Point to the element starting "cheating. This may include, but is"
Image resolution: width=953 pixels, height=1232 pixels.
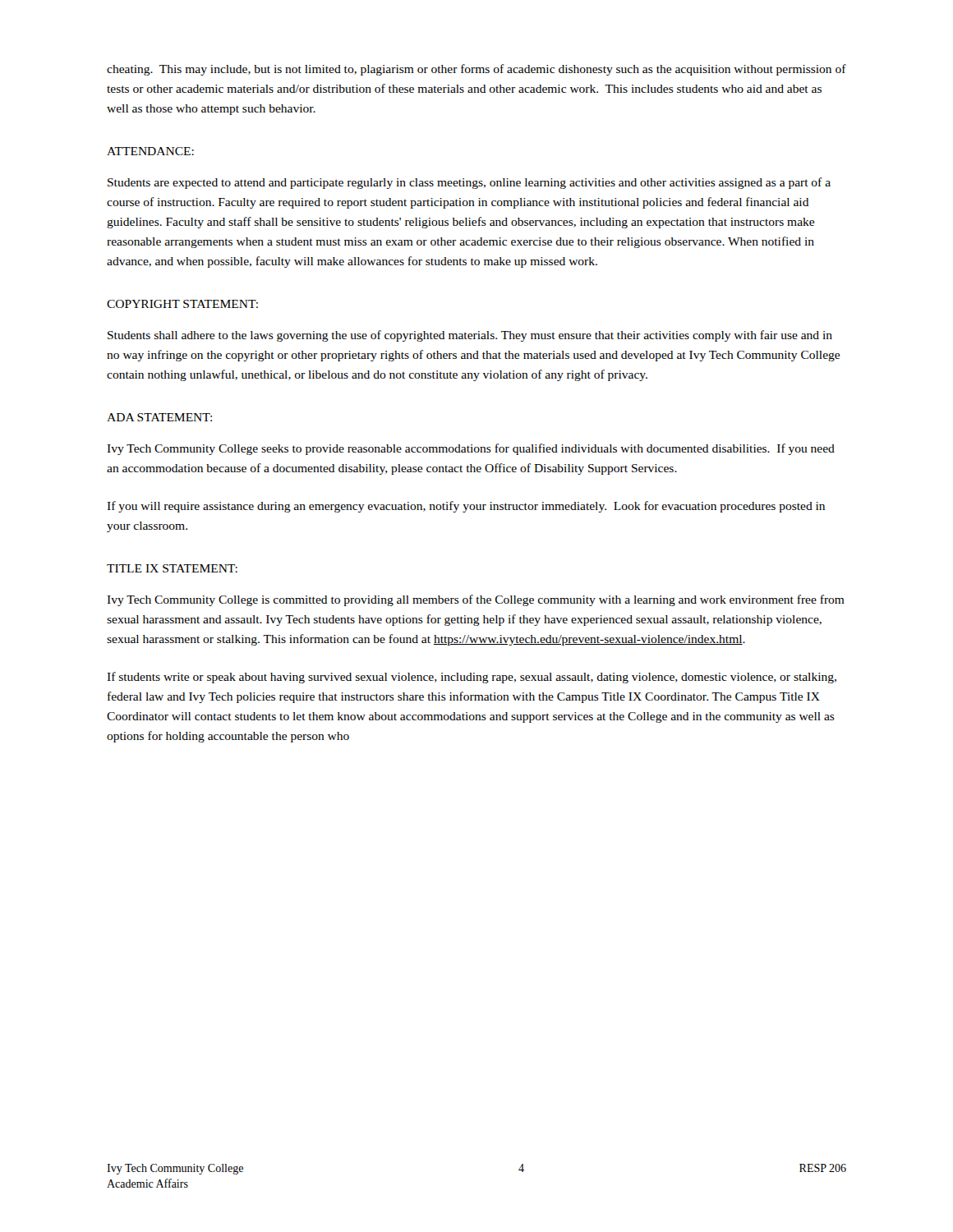coord(476,88)
